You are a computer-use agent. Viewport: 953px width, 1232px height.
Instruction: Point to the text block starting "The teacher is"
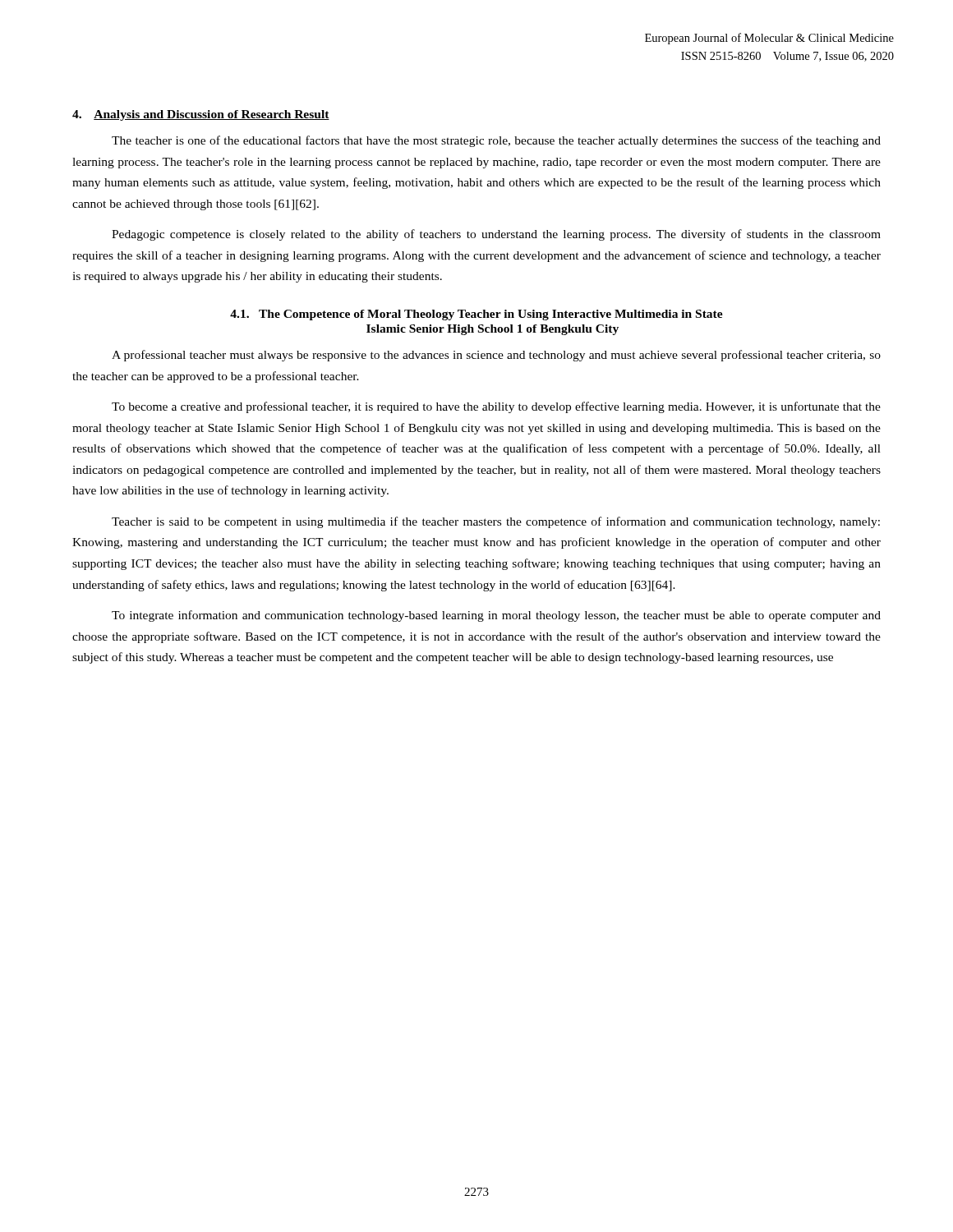pyautogui.click(x=476, y=172)
